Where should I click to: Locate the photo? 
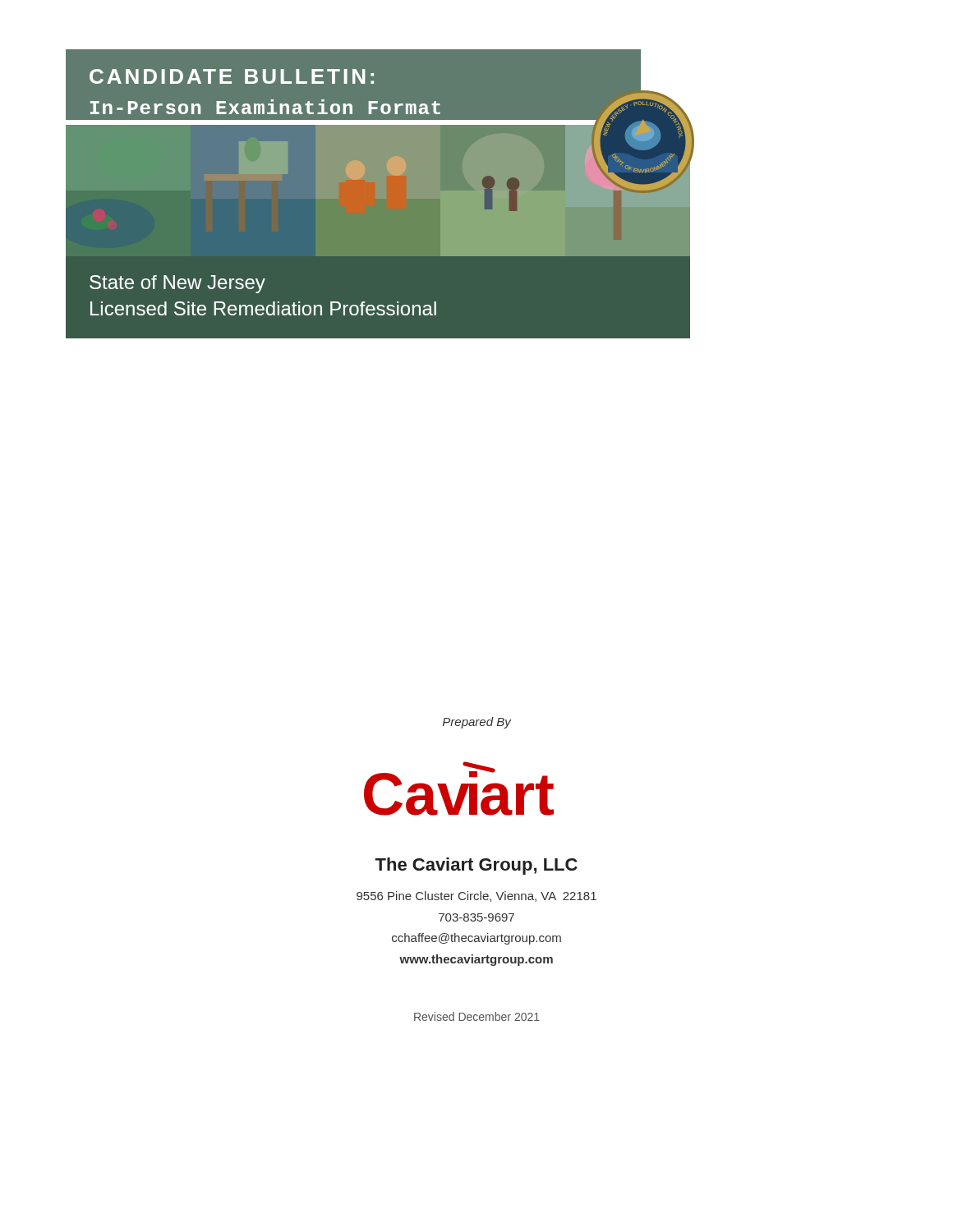point(378,191)
